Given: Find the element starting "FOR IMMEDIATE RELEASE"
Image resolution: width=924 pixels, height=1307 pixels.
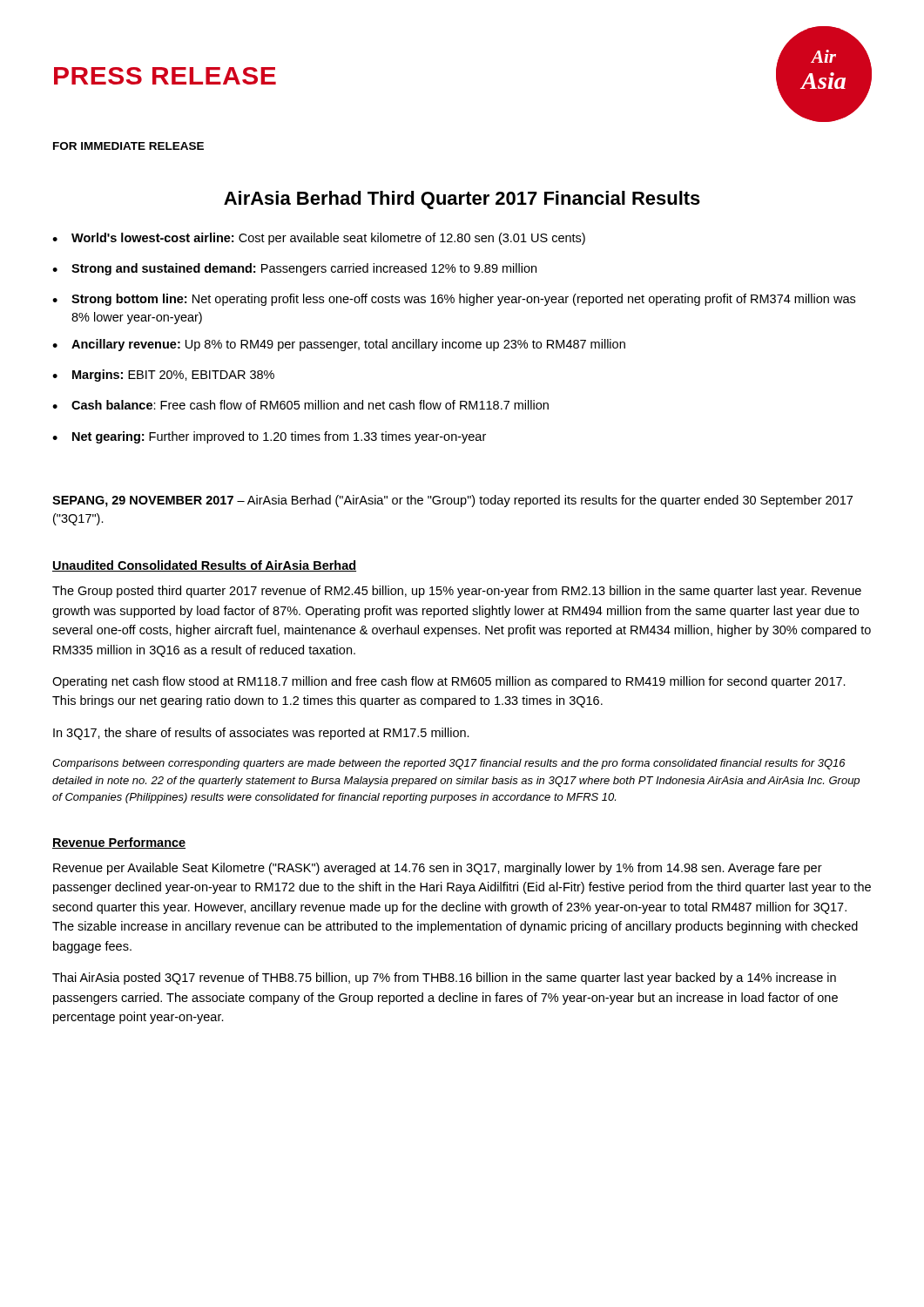Looking at the screenshot, I should point(128,146).
